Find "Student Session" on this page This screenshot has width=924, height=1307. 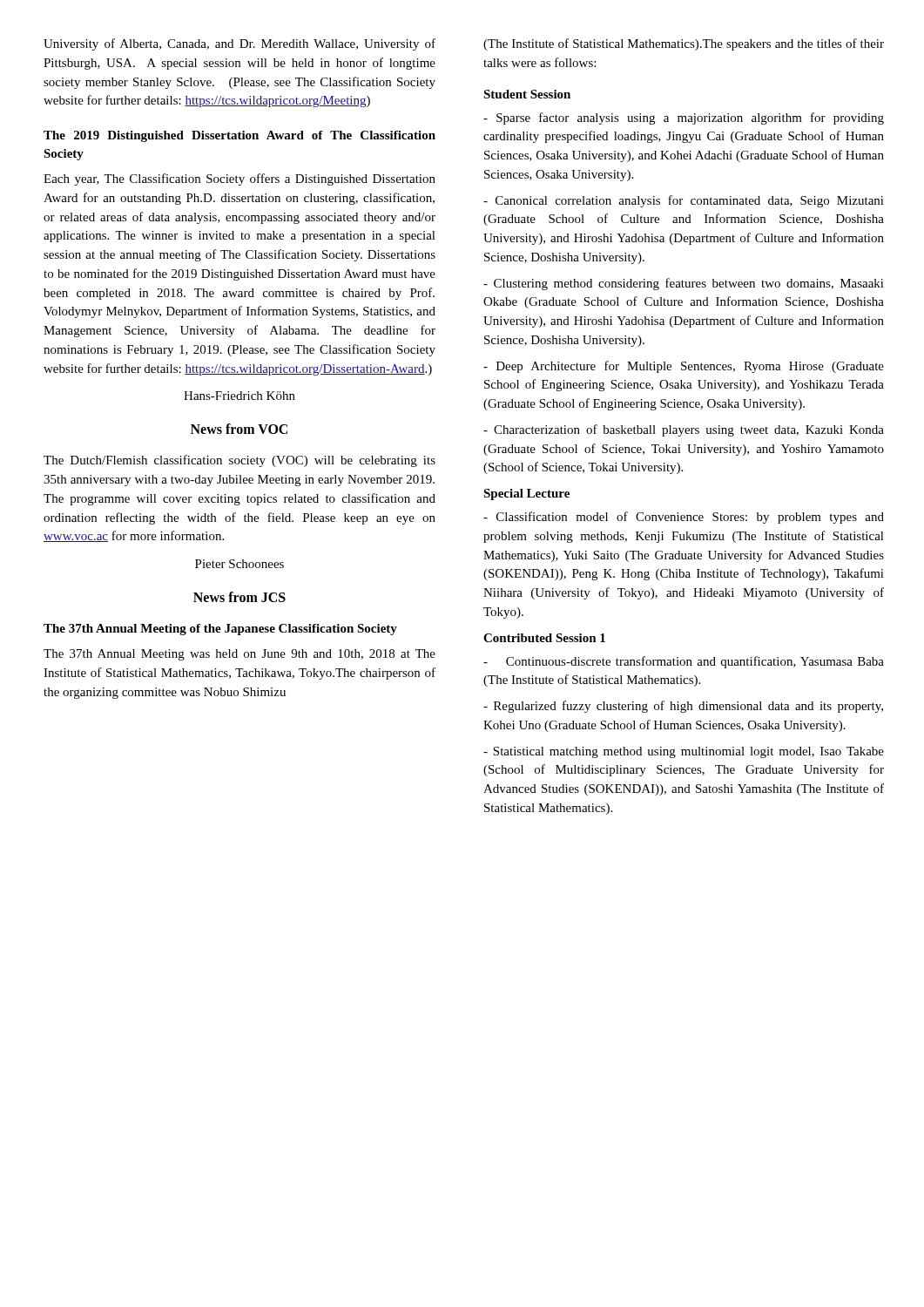pos(527,94)
